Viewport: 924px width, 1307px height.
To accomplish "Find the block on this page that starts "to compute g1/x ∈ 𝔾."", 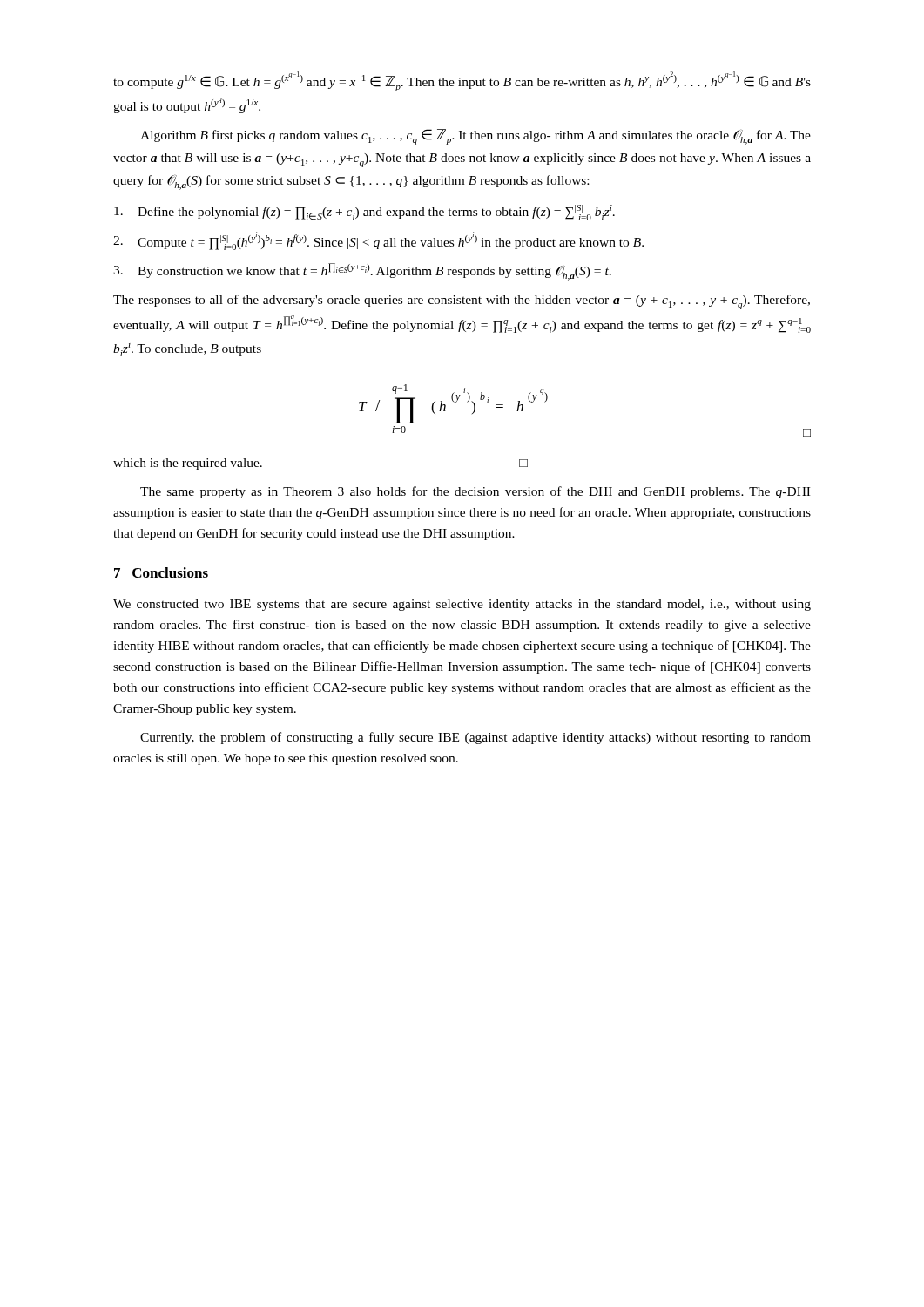I will [x=462, y=93].
